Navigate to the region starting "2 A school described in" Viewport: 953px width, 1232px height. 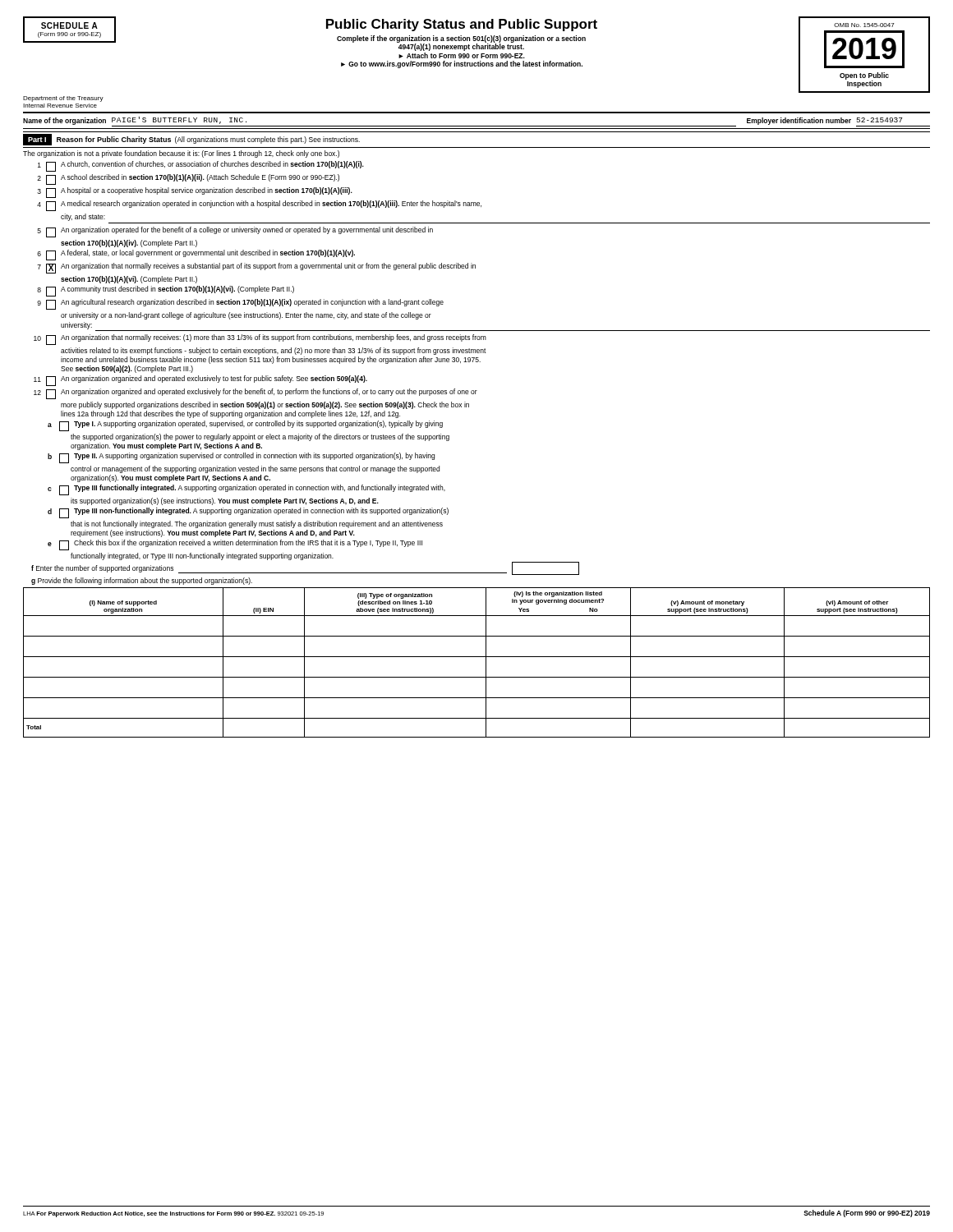click(188, 179)
